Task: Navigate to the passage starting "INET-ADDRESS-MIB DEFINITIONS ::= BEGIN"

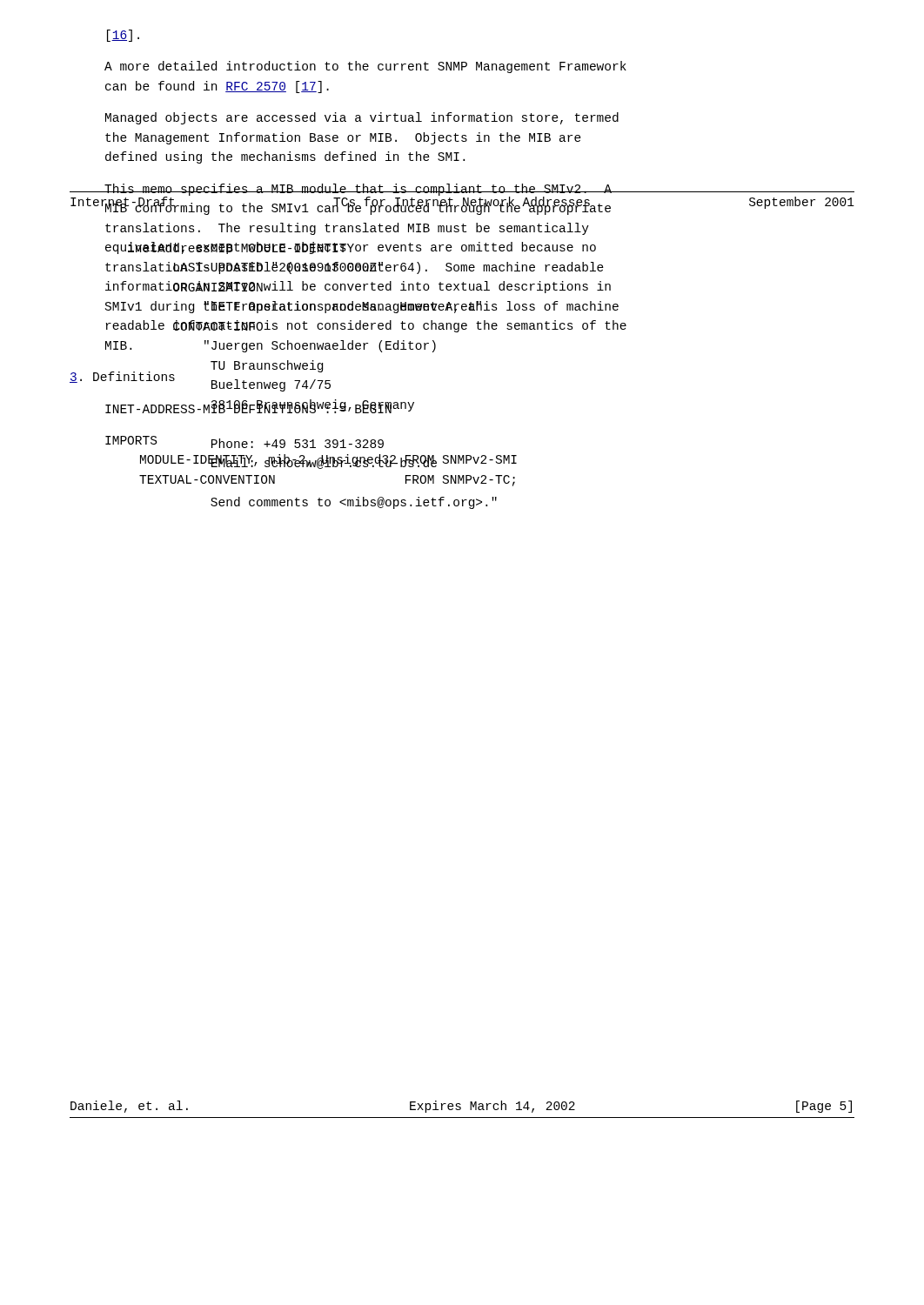Action: 248,409
